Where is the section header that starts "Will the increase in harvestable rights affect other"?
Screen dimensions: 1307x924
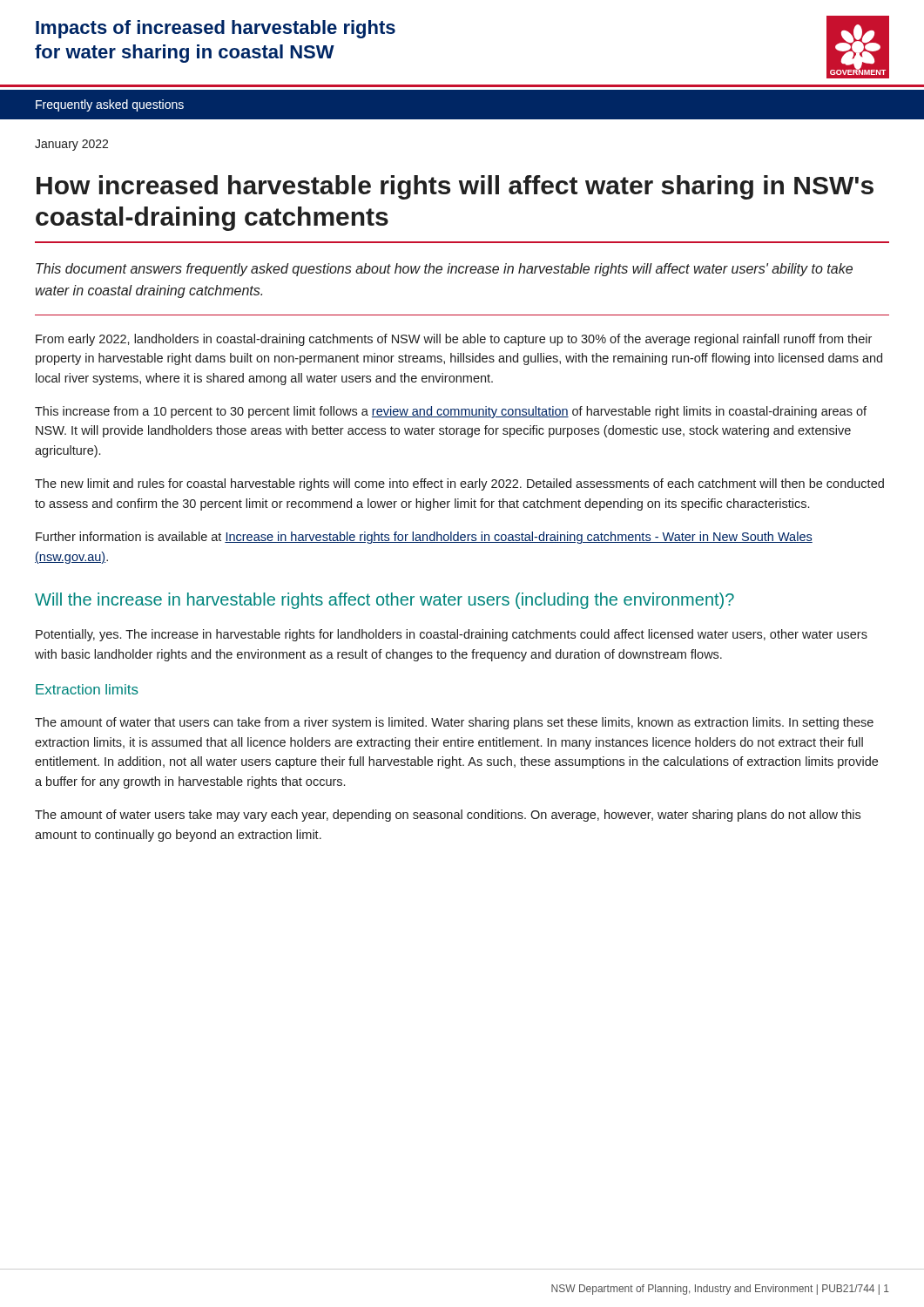pos(385,600)
